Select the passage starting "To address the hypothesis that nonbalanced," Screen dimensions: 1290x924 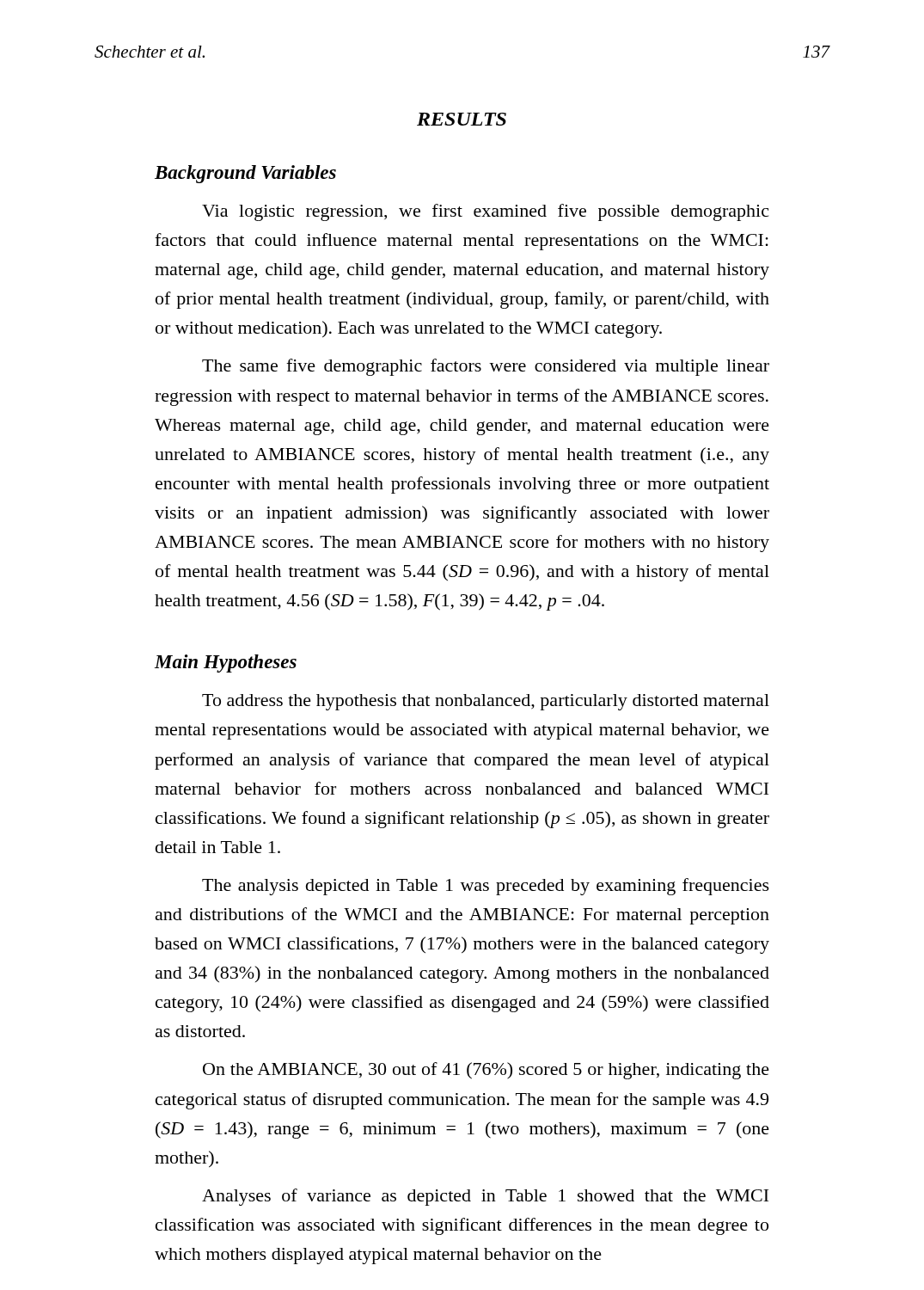pyautogui.click(x=462, y=977)
